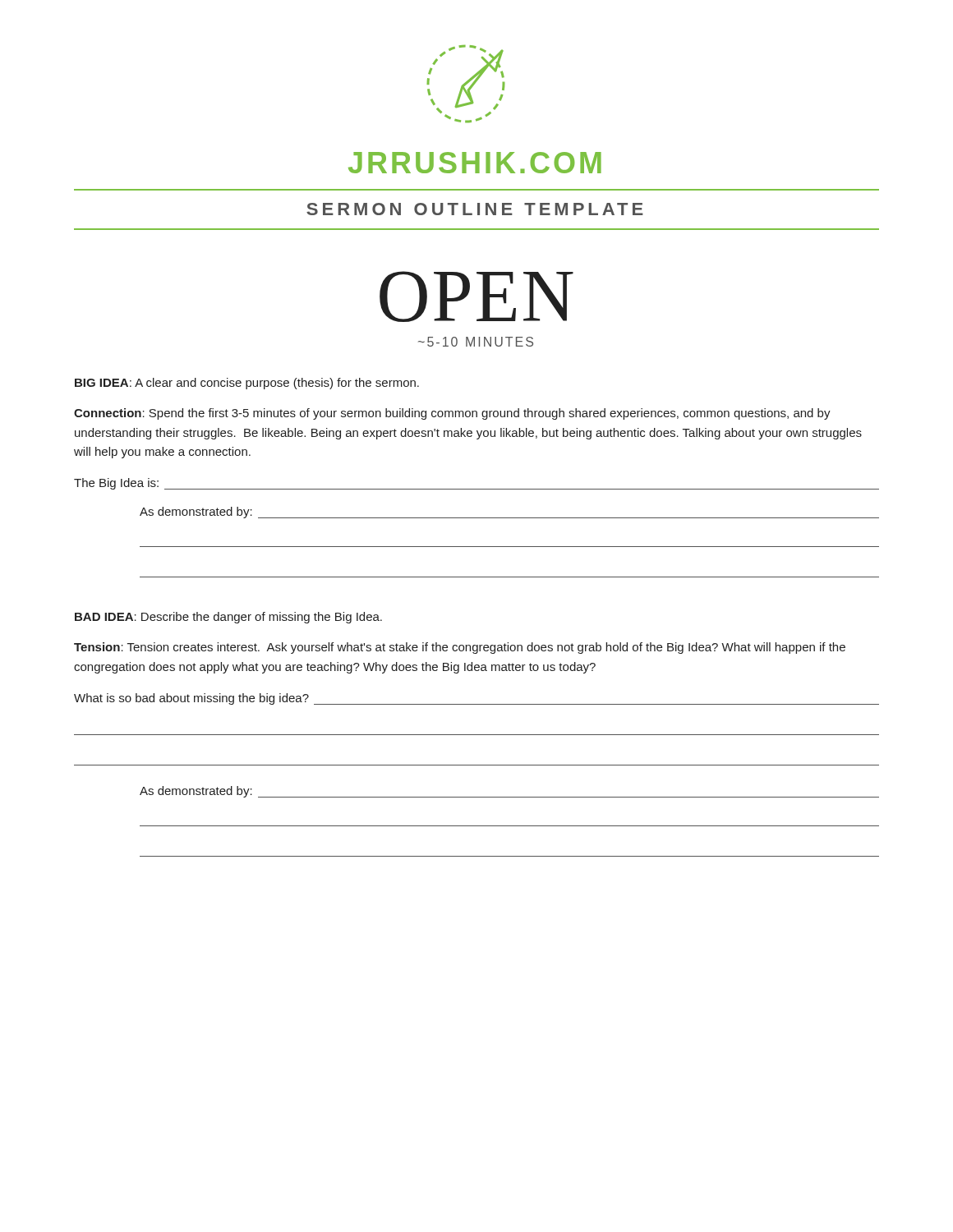Find the block on this page that starts "What is so bad about missing"

pos(476,696)
